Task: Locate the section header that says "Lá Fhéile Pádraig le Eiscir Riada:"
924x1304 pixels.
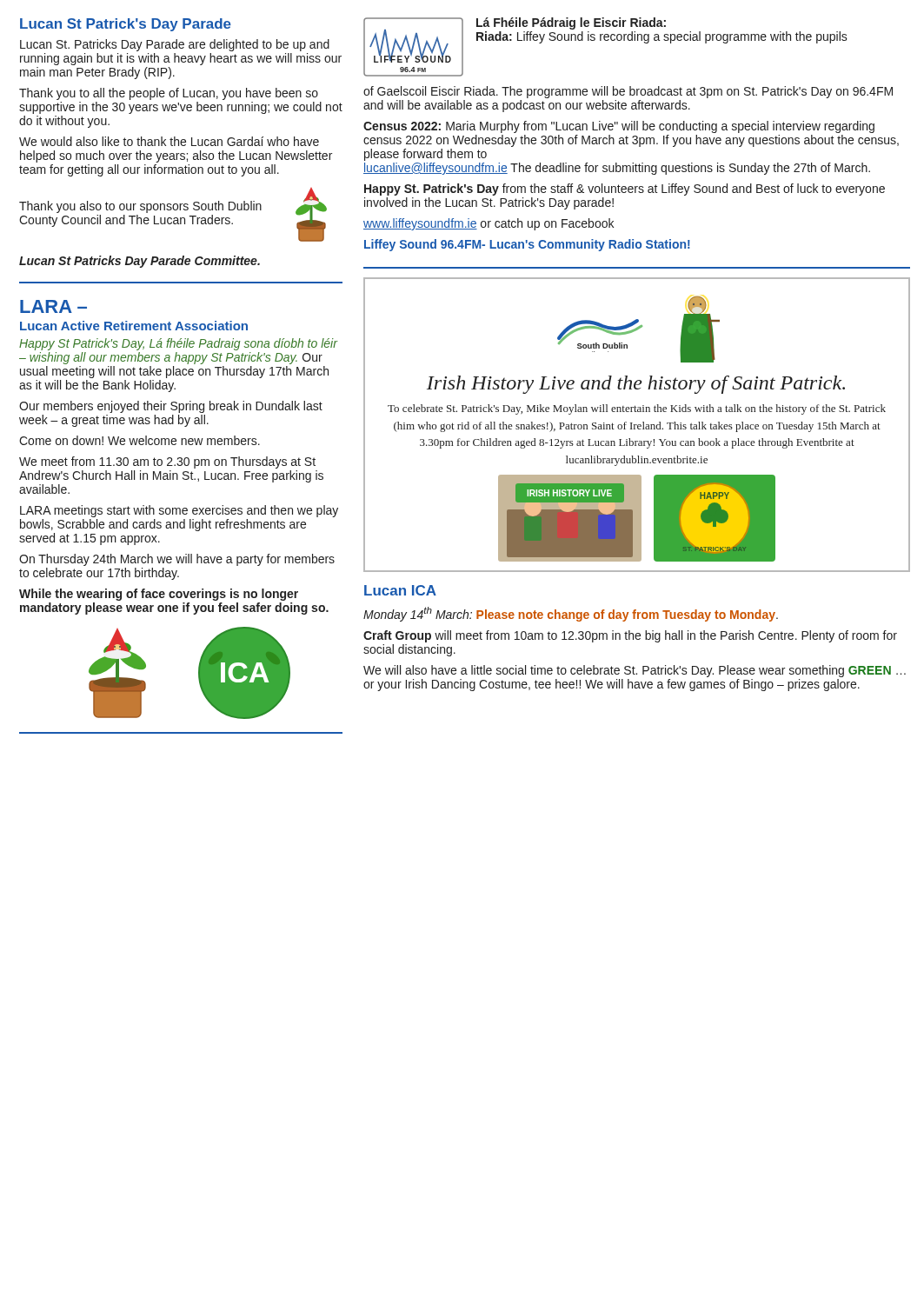Action: coord(571,23)
